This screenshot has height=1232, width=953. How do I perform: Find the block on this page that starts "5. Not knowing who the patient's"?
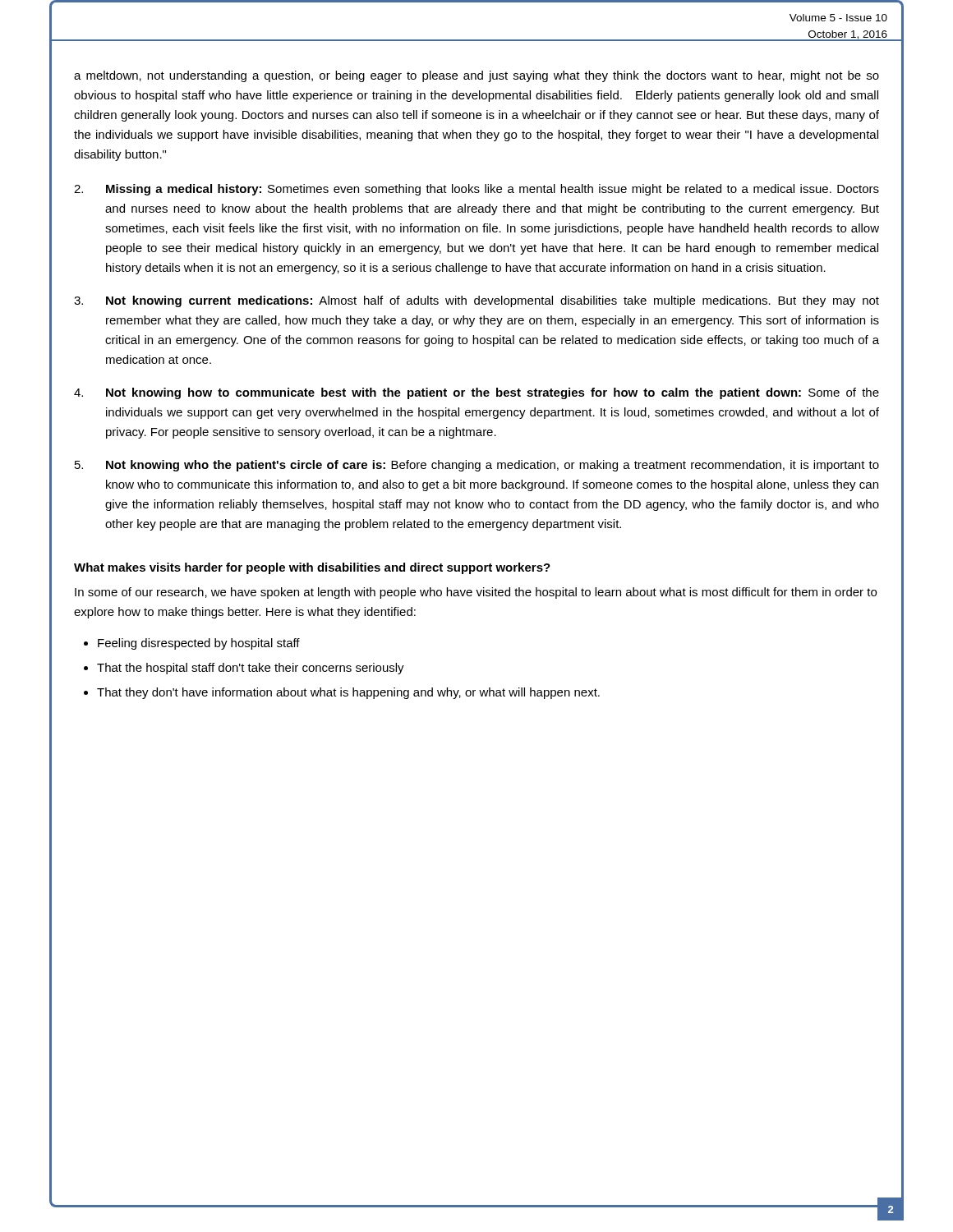[476, 494]
